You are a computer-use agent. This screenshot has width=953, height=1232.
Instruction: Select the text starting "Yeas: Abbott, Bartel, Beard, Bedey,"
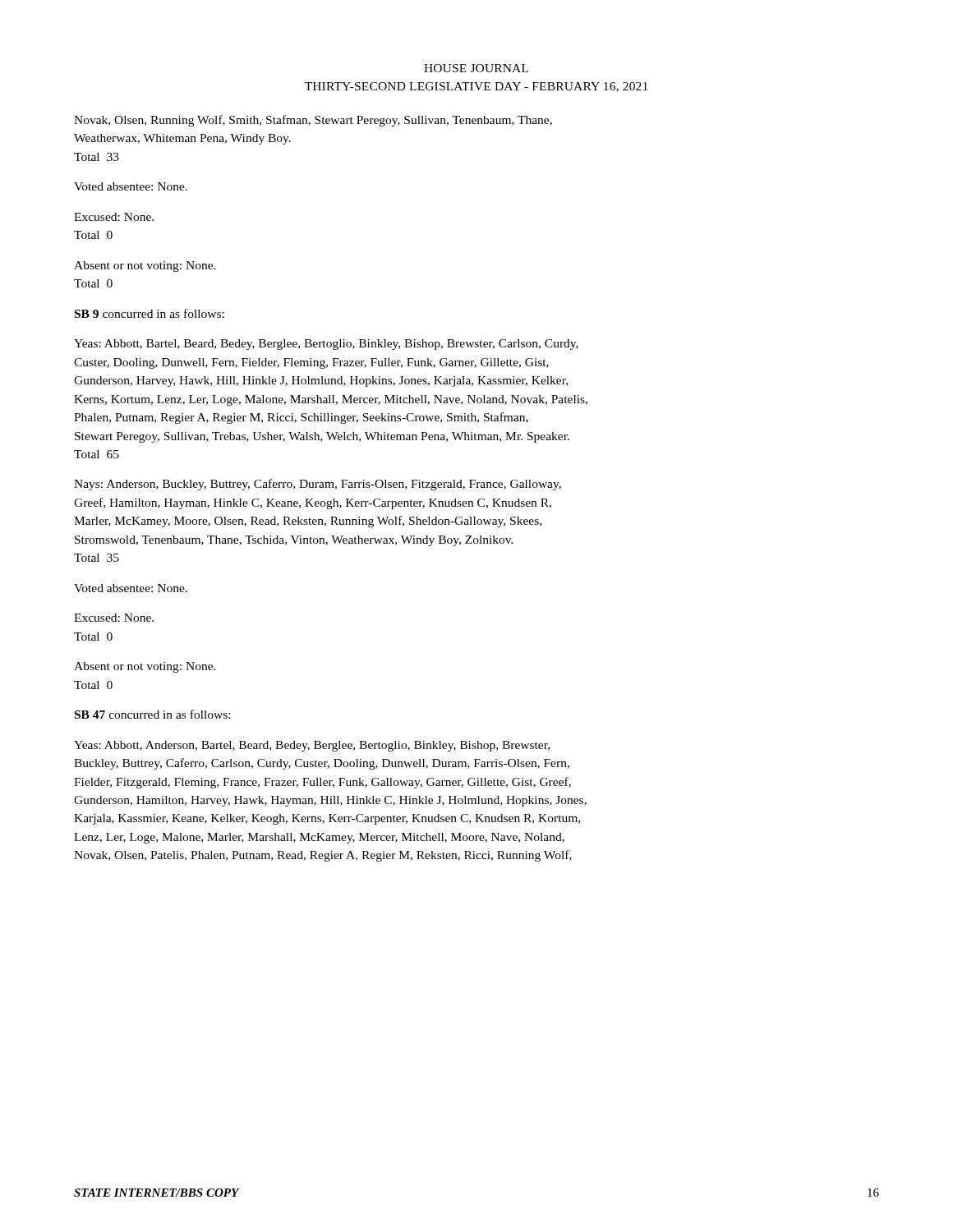[476, 399]
